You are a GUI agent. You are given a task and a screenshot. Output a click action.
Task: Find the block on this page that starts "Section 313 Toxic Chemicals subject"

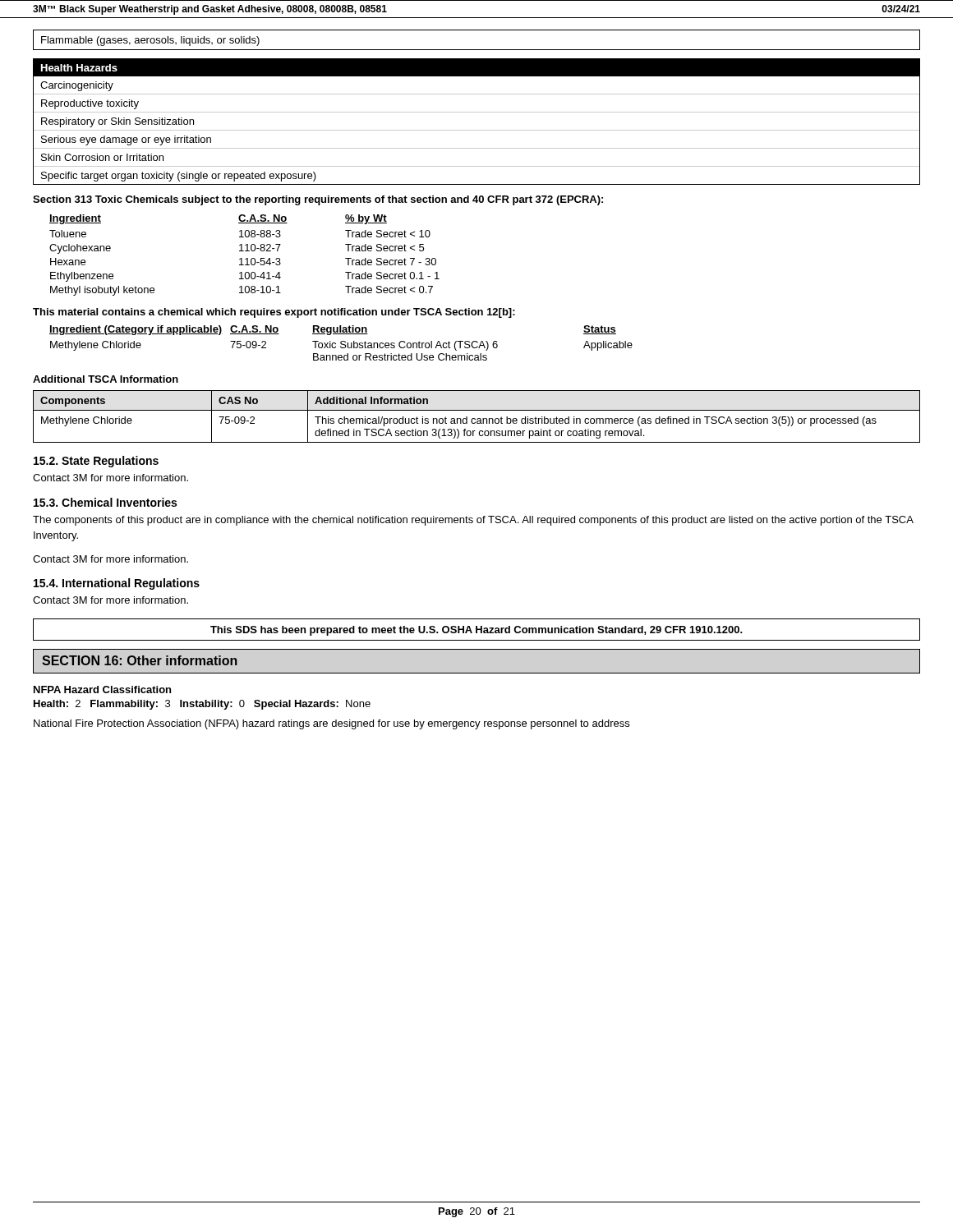319,199
